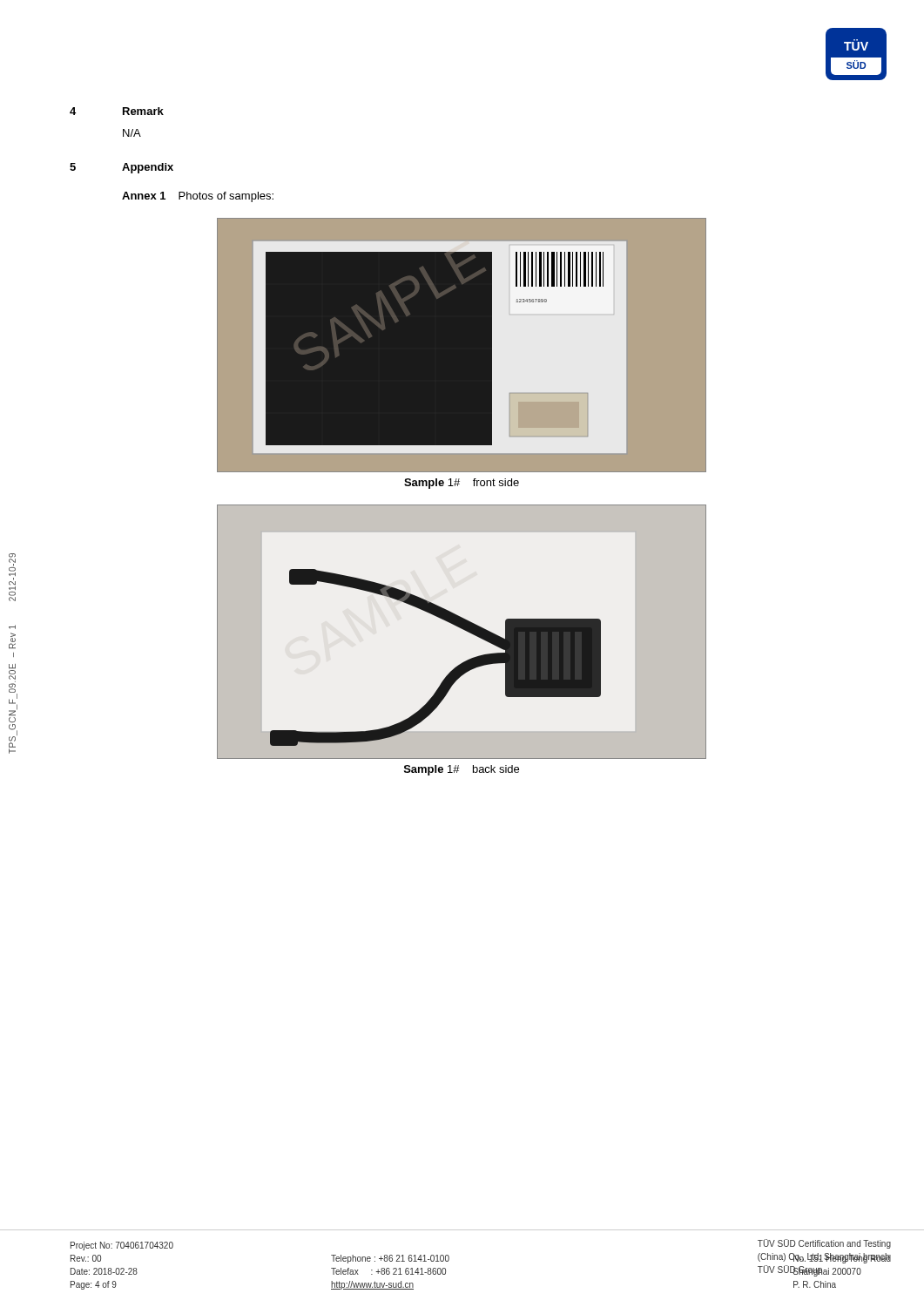This screenshot has height=1307, width=924.
Task: Click on the text block starting "Annex 1 Photos of samples:"
Action: (x=198, y=196)
